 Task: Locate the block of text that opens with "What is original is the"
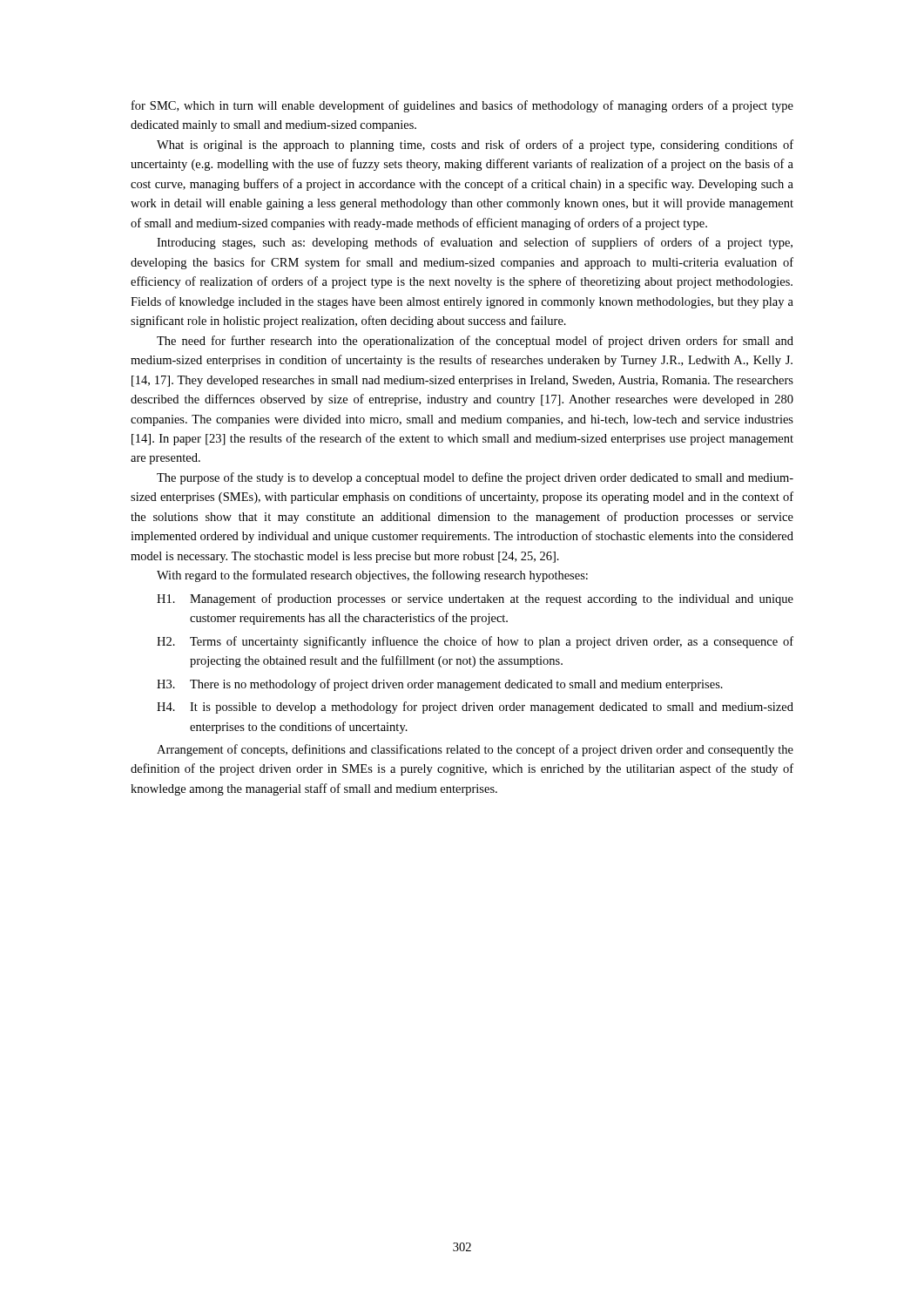(462, 184)
